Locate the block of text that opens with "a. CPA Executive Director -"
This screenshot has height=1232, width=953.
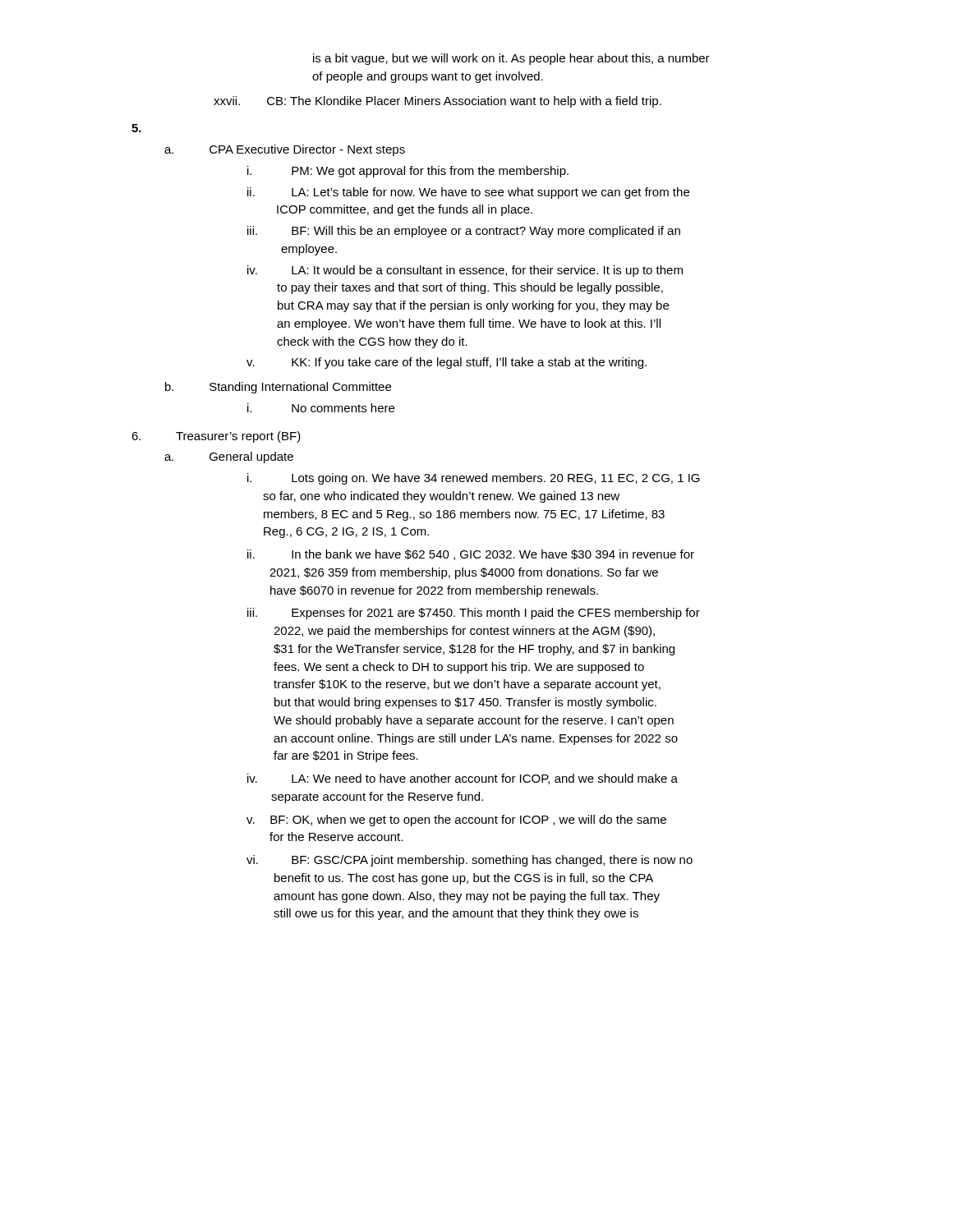pos(285,149)
